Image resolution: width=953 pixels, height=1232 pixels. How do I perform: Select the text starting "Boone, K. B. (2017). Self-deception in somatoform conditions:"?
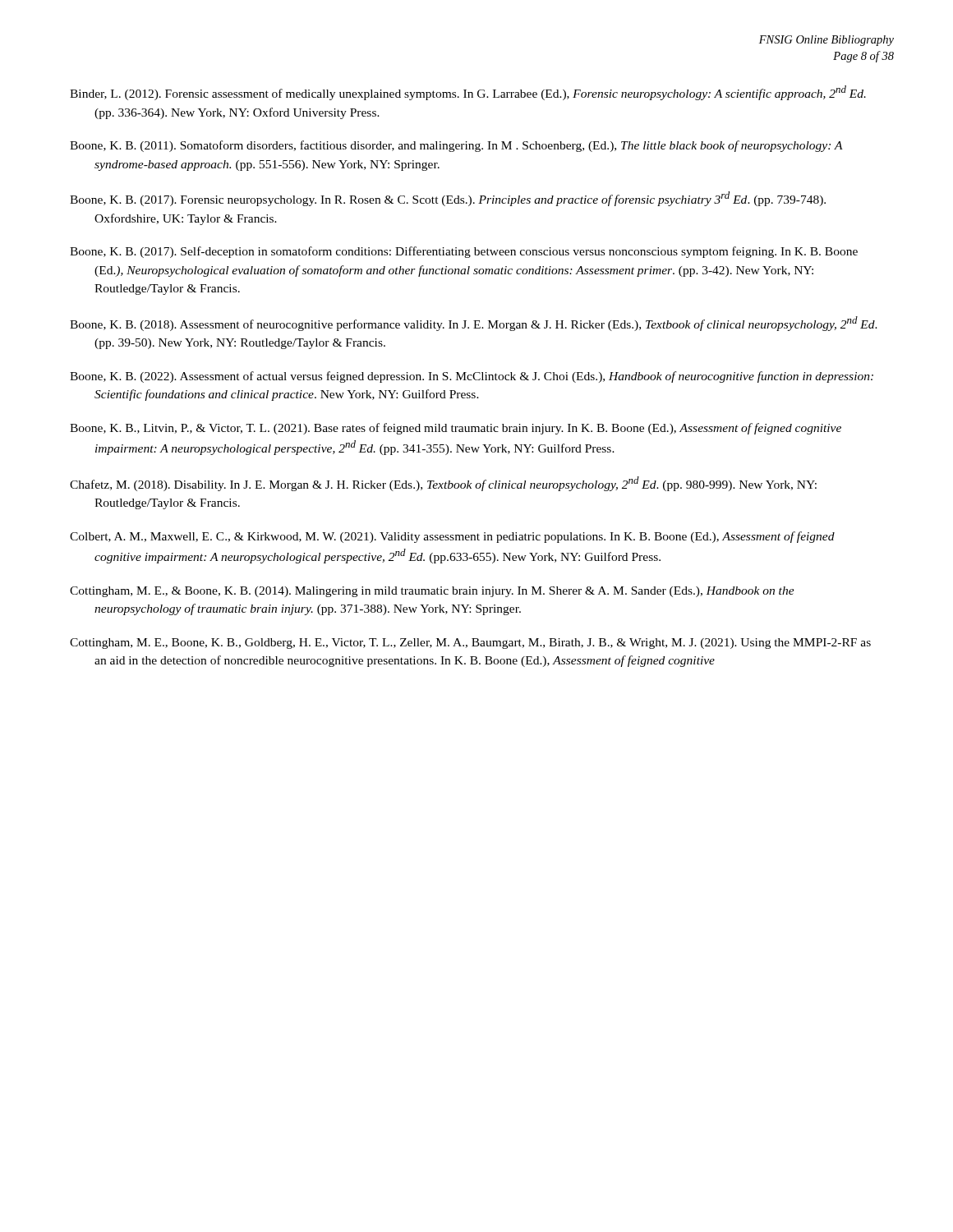tap(464, 270)
